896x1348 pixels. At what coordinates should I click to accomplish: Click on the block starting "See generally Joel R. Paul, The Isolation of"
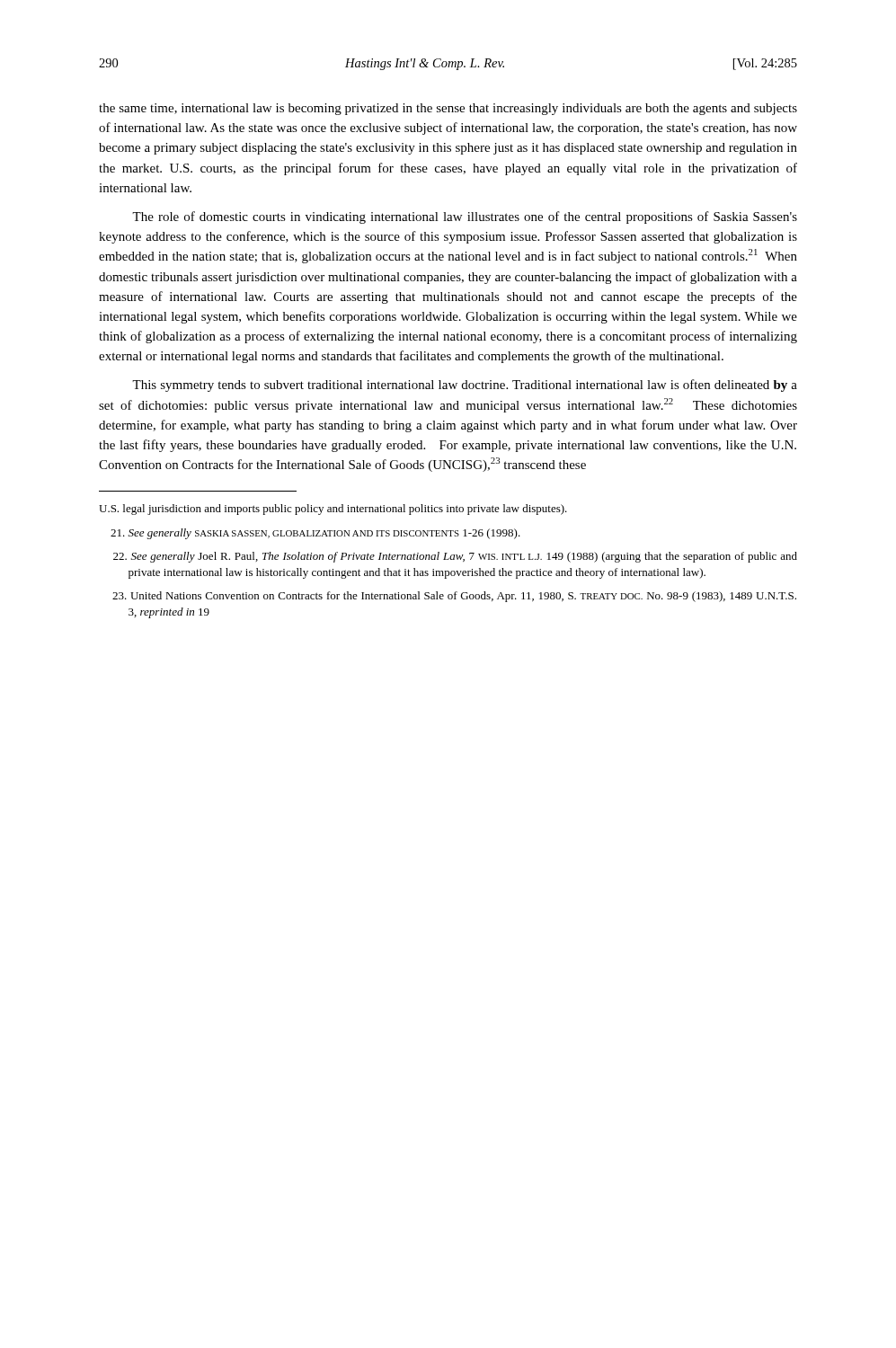click(x=448, y=564)
